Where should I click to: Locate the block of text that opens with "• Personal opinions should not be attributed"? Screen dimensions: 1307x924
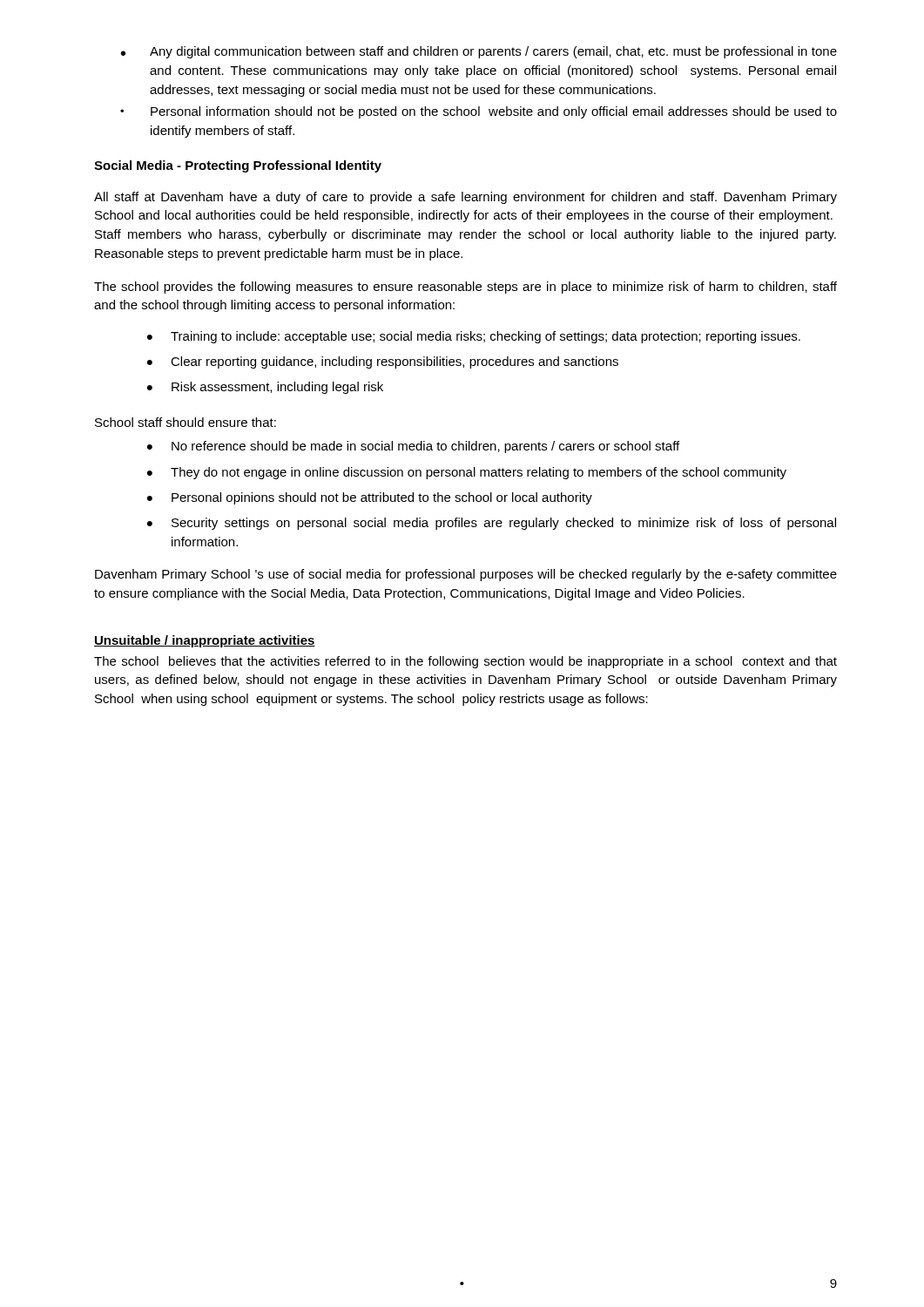coord(492,498)
